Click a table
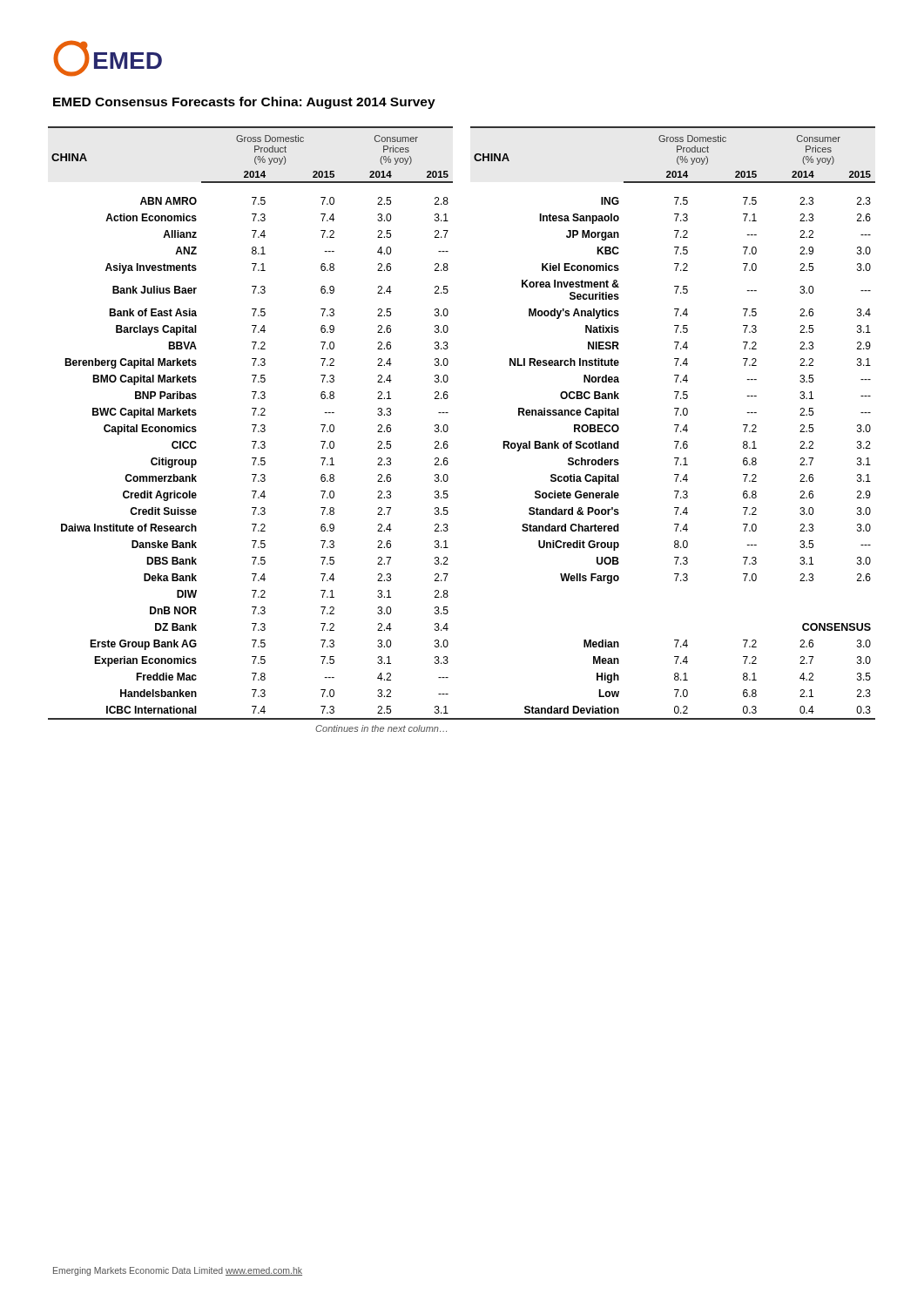Screen dimensions: 1307x924 click(x=462, y=432)
